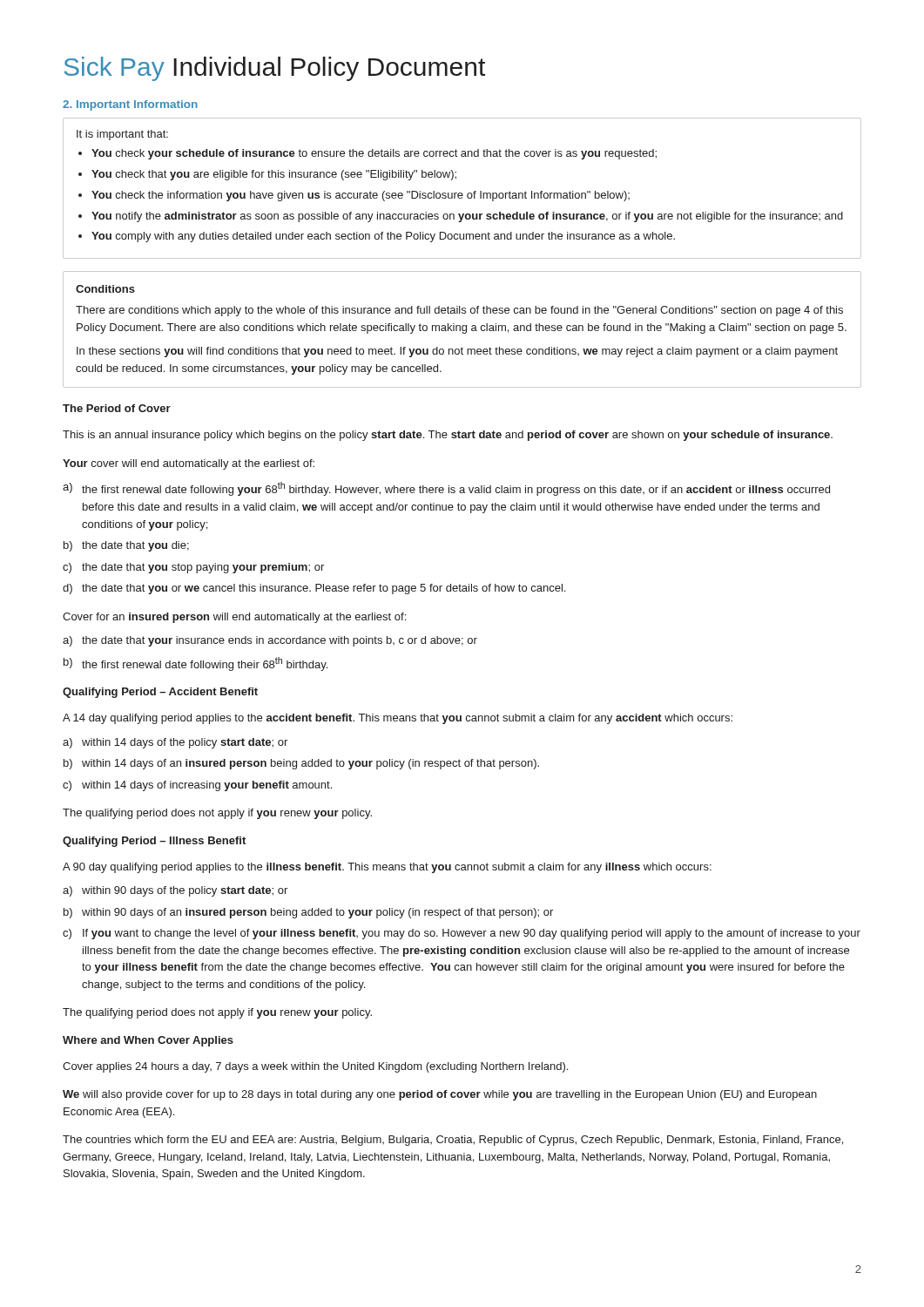Click on the text block starting "The Period of Cover"

pyautogui.click(x=117, y=408)
